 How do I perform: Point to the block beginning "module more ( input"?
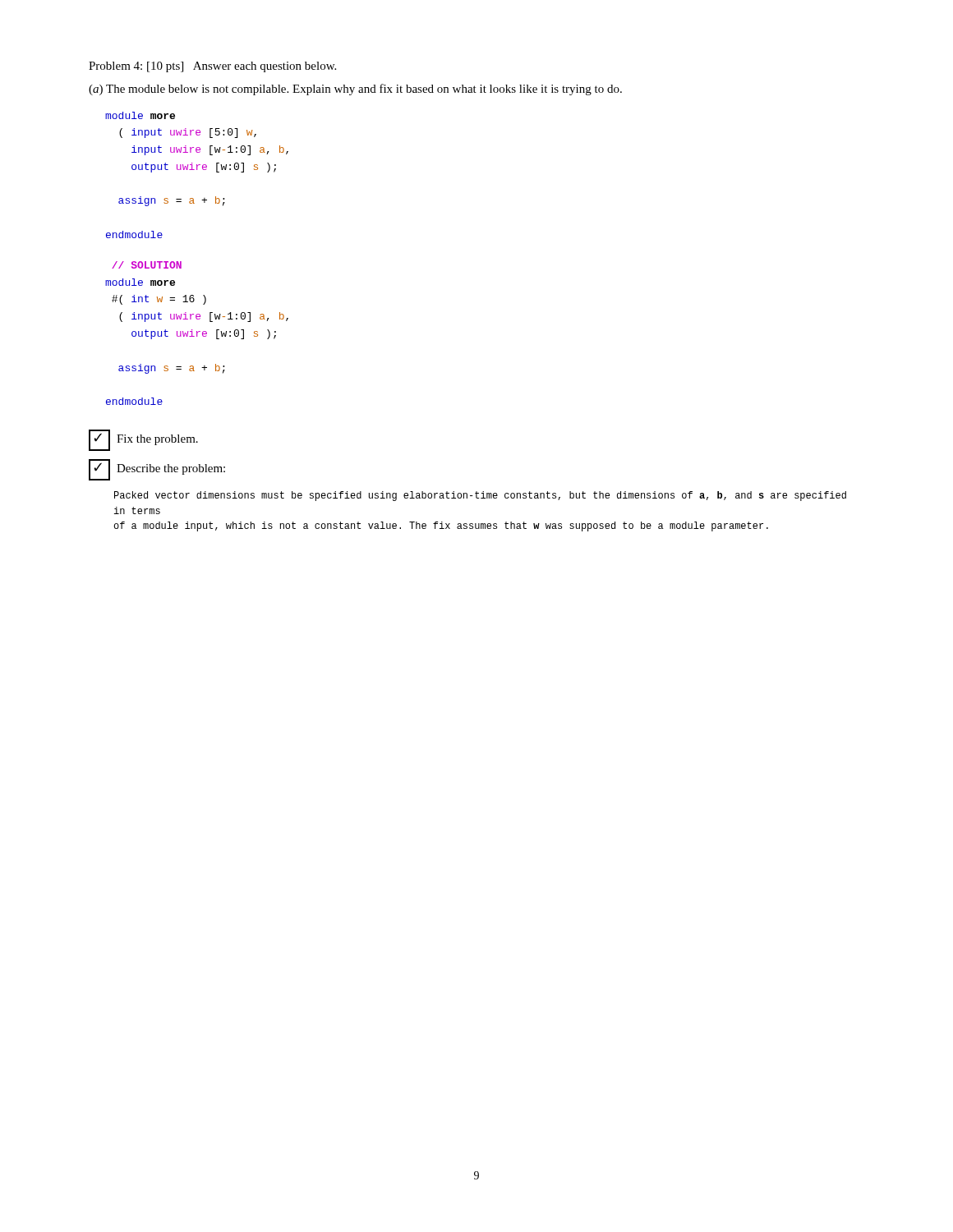pos(140,115)
